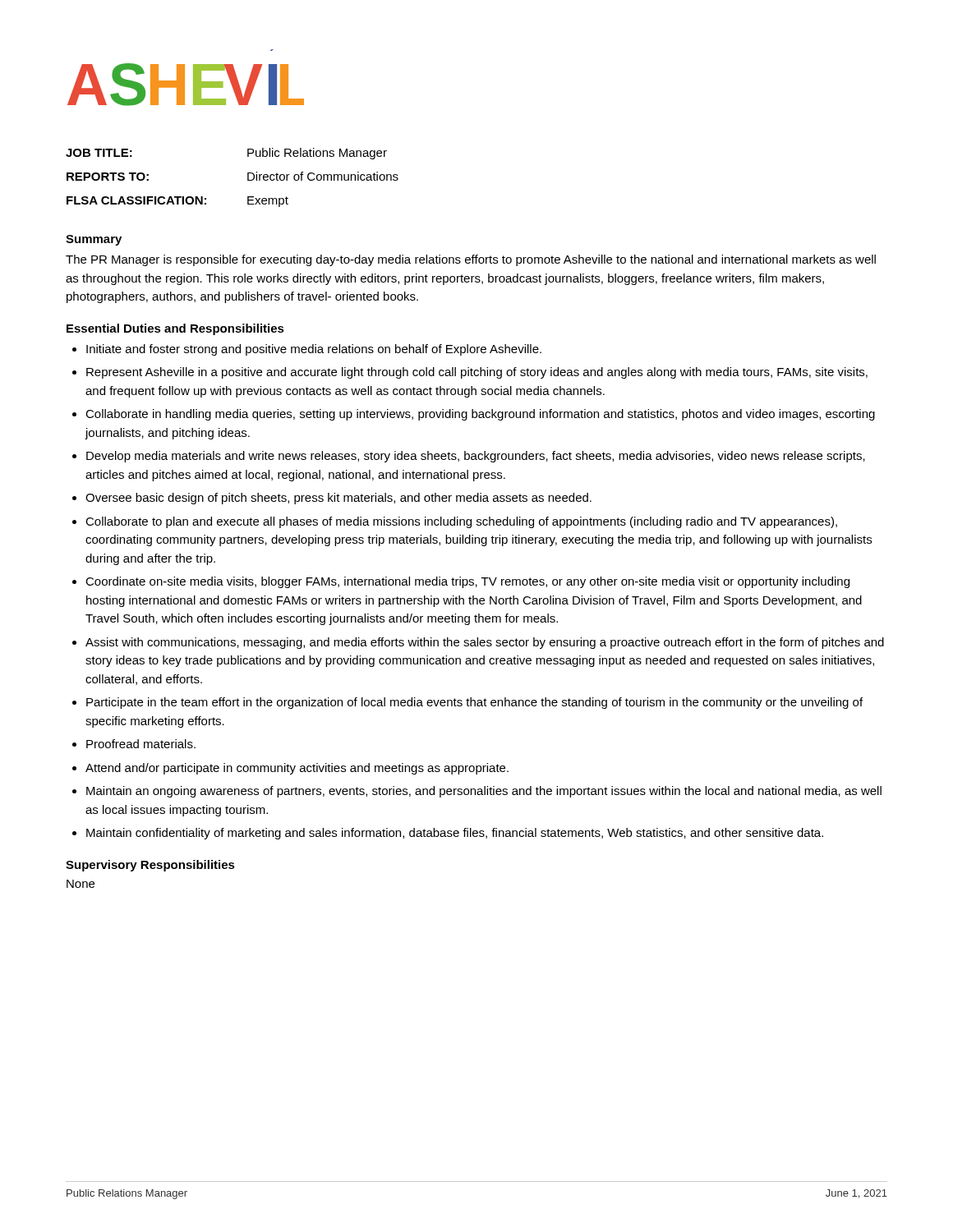This screenshot has width=953, height=1232.
Task: Point to the block beginning "Maintain an ongoing awareness of partners, events,"
Action: pyautogui.click(x=484, y=800)
